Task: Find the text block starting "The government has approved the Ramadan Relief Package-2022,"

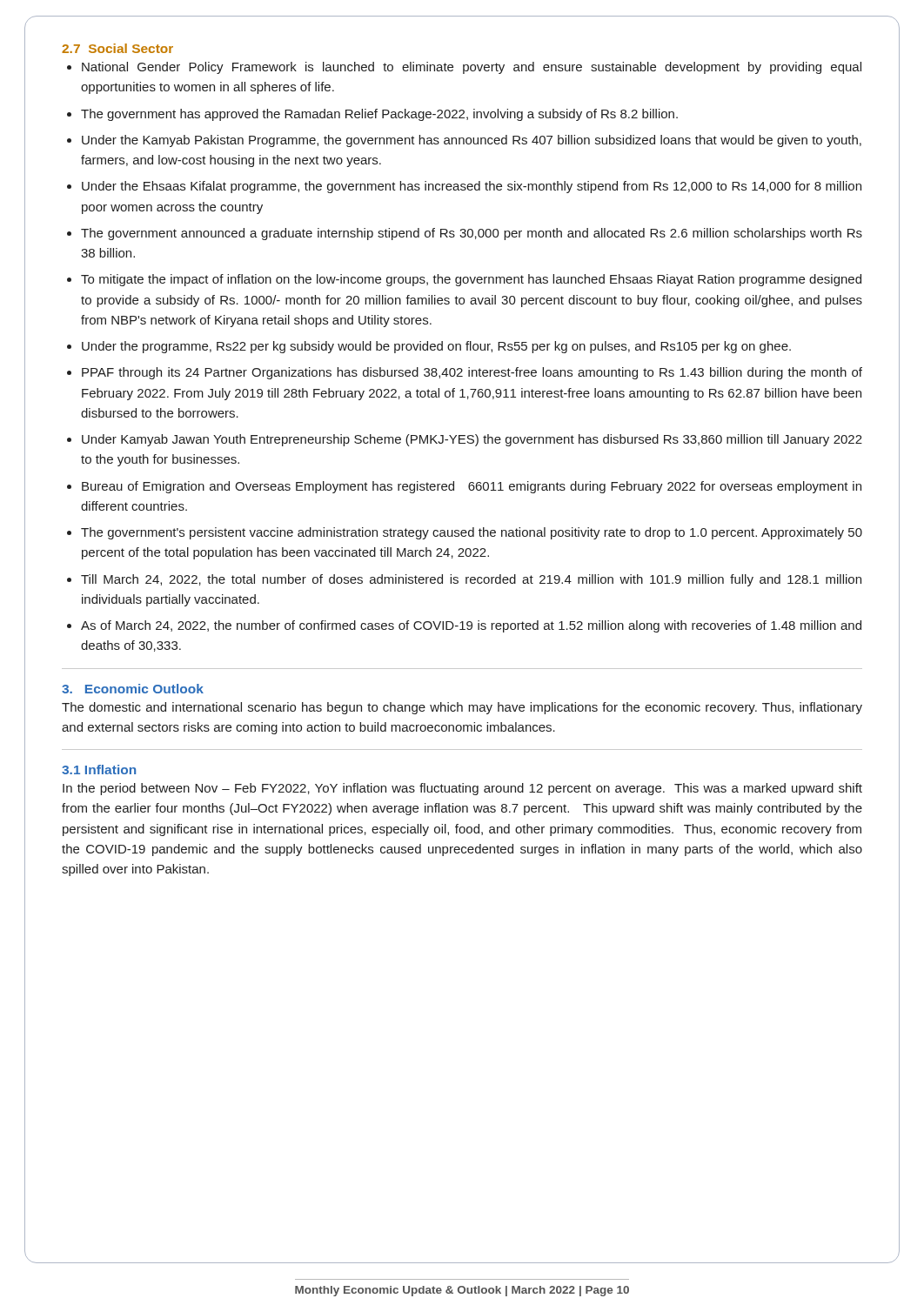Action: pyautogui.click(x=380, y=113)
